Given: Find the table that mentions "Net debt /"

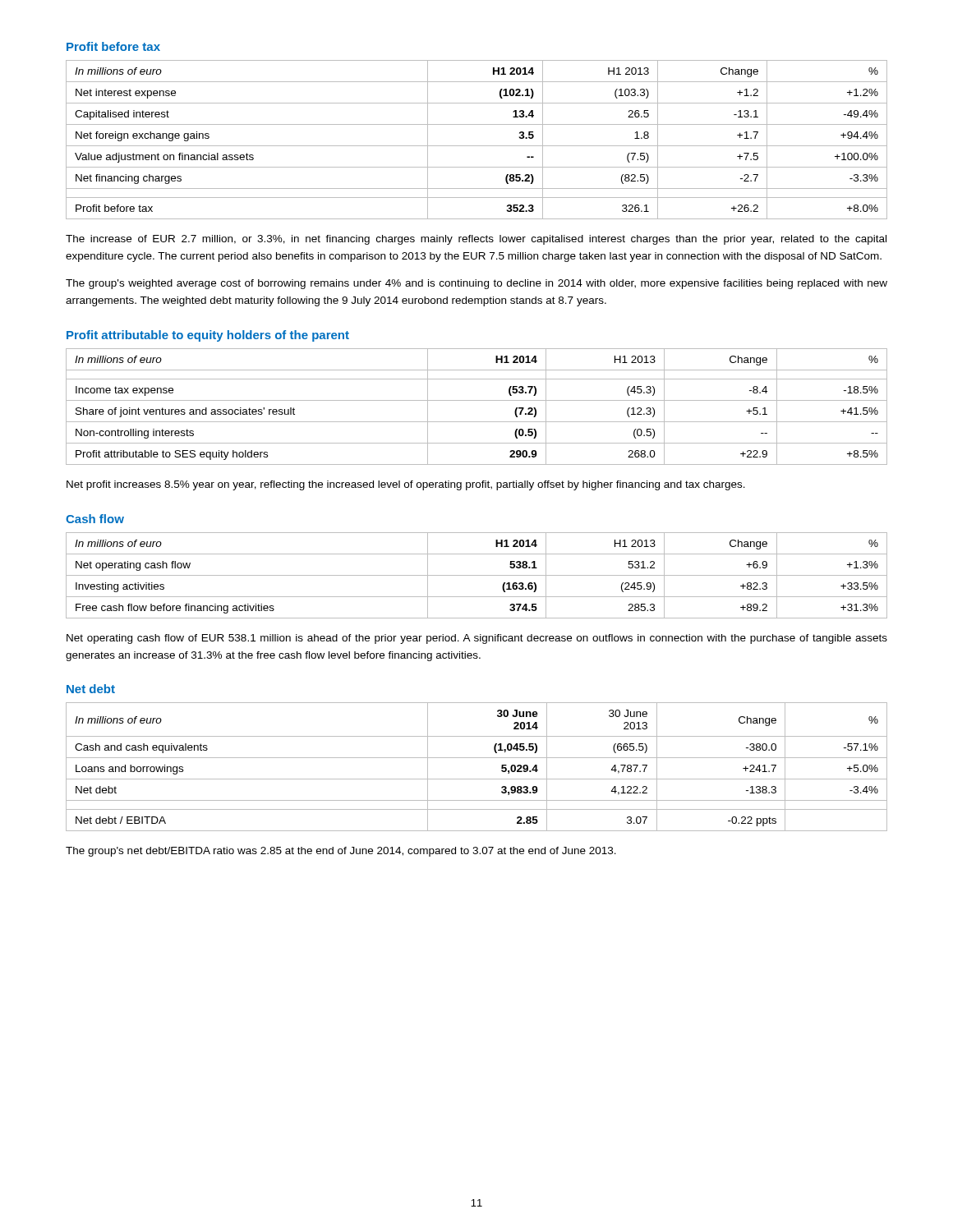Looking at the screenshot, I should tap(476, 767).
